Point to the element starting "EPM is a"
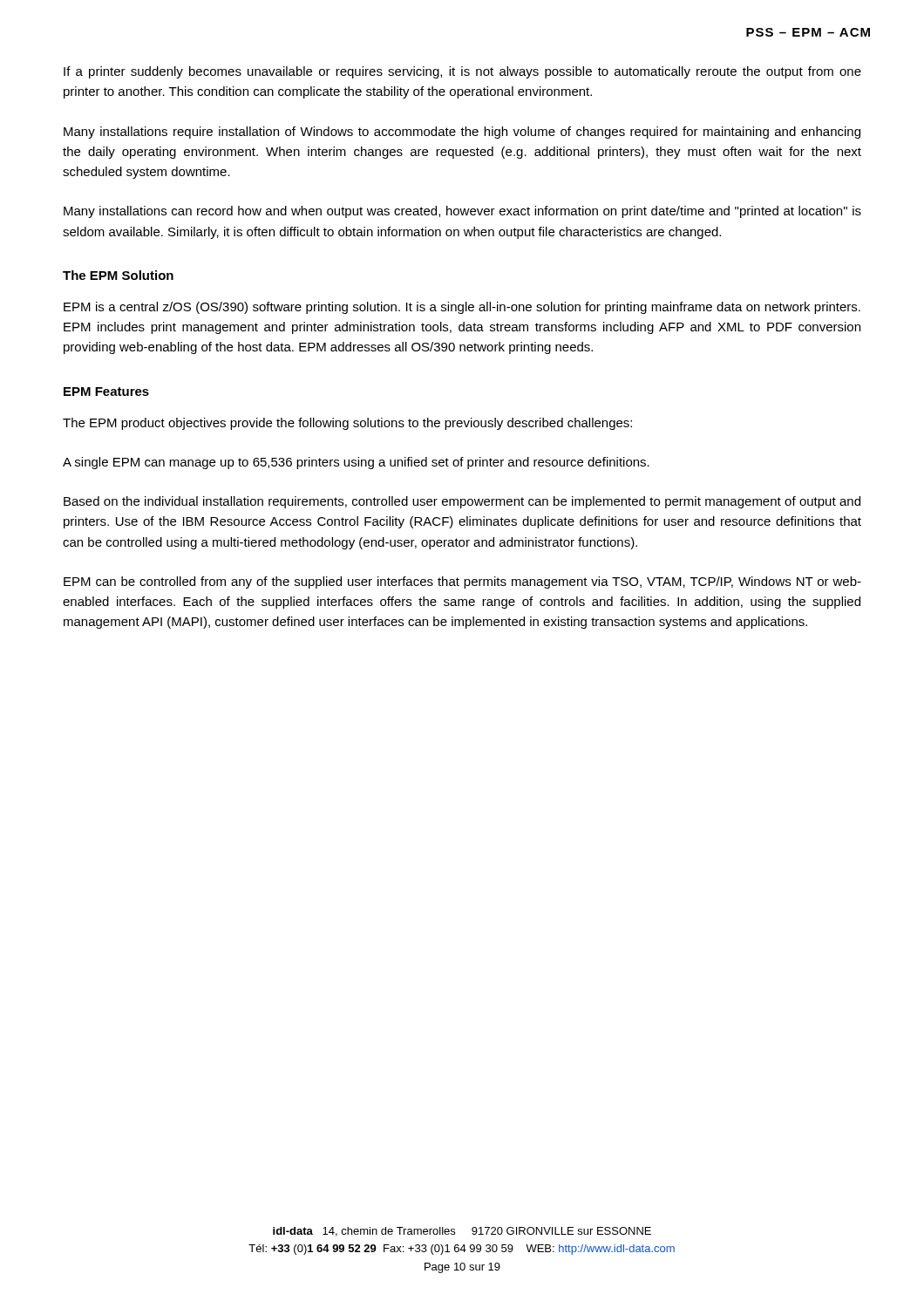 click(x=462, y=327)
